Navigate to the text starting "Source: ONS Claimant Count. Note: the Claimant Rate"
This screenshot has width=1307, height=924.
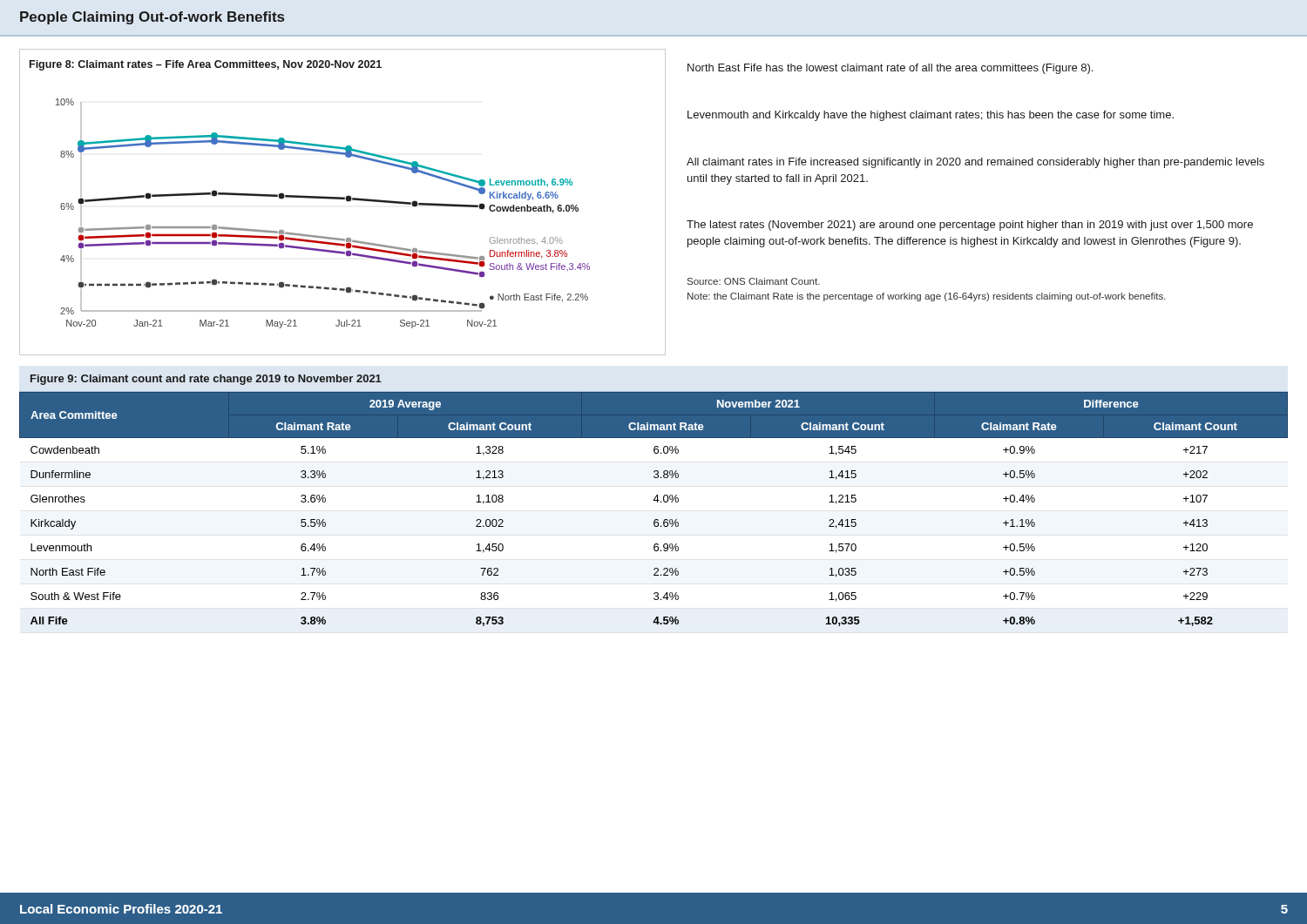[926, 289]
